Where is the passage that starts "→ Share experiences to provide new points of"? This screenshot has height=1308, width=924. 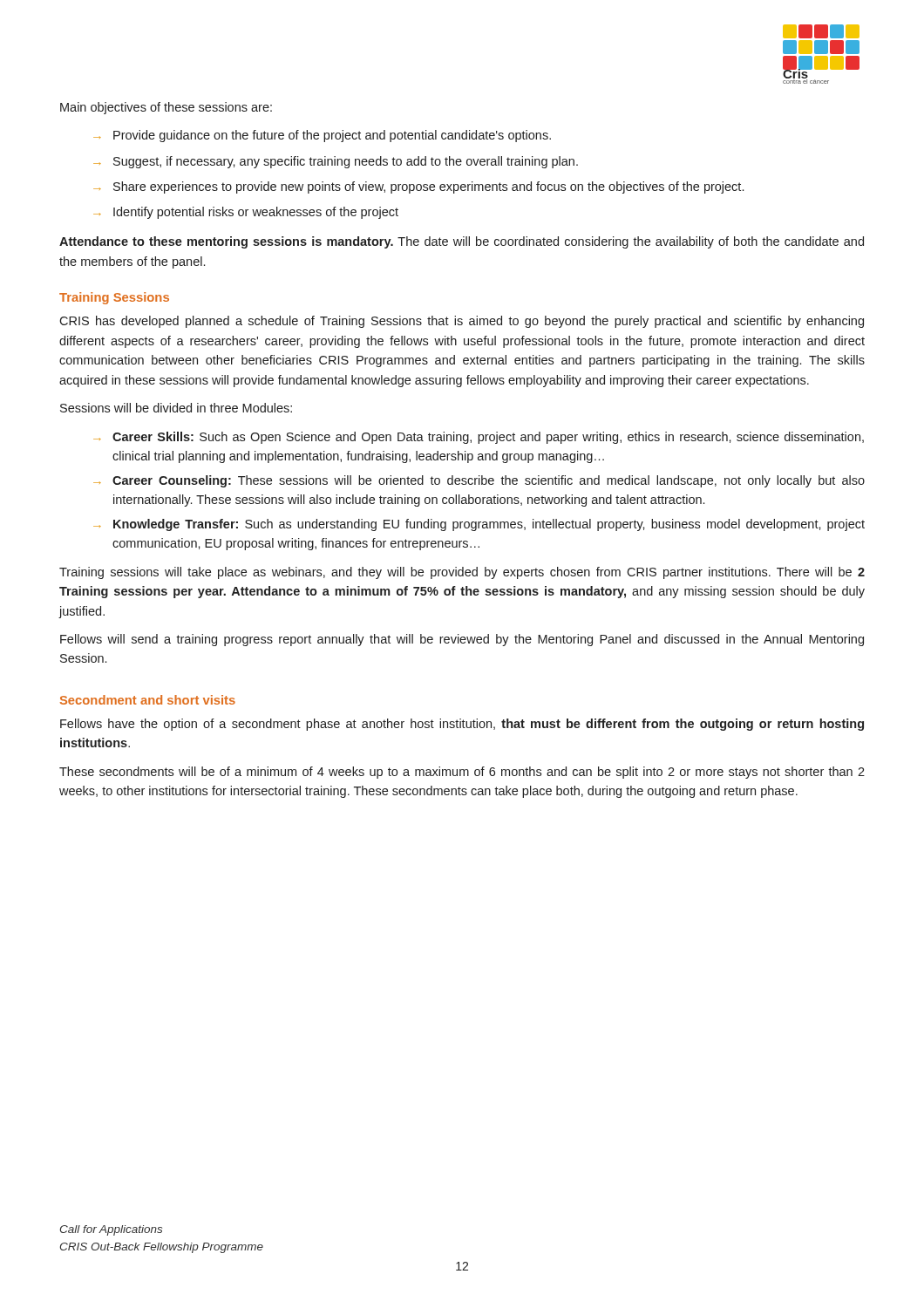(478, 188)
